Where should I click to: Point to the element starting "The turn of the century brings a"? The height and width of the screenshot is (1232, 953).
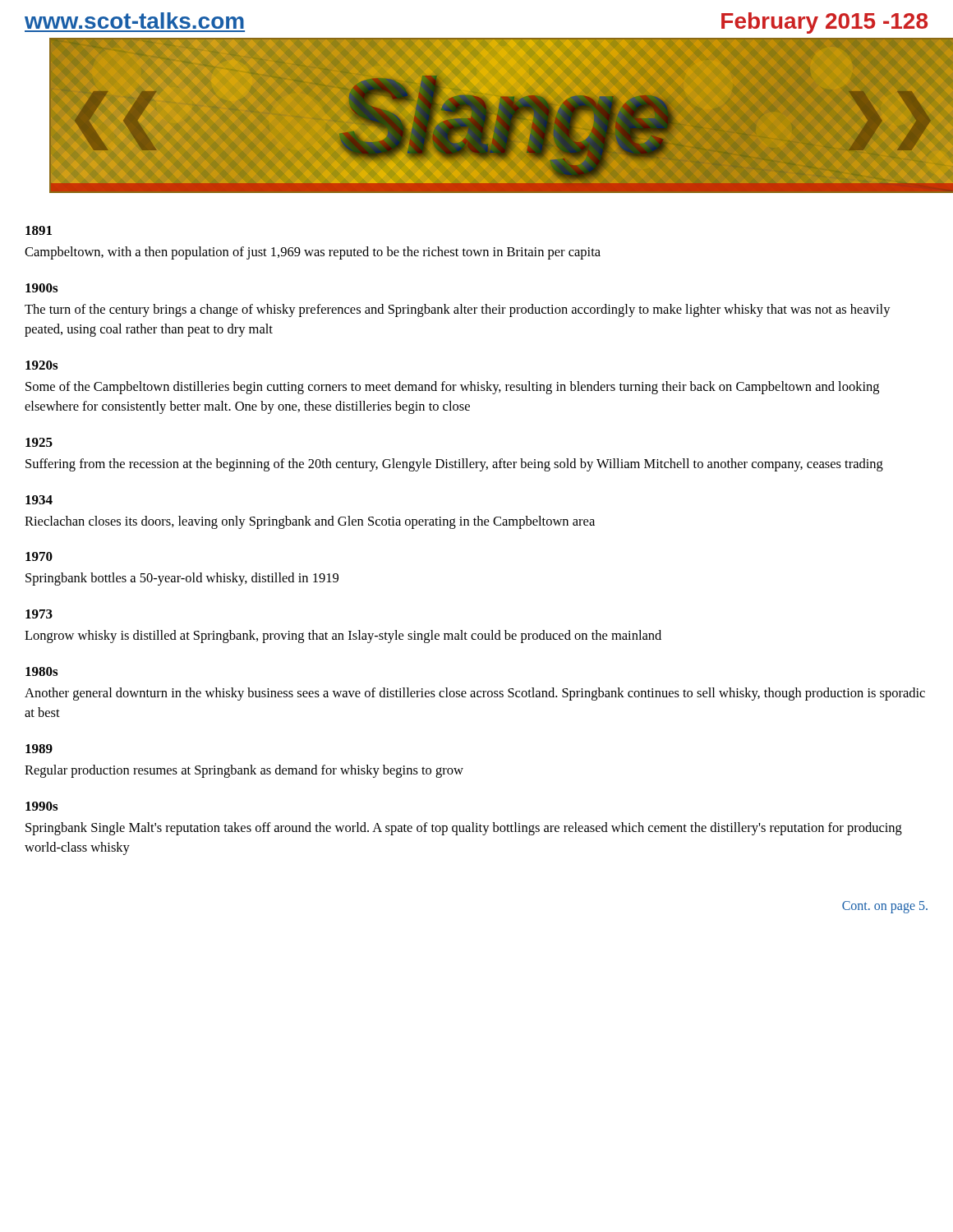click(x=457, y=319)
